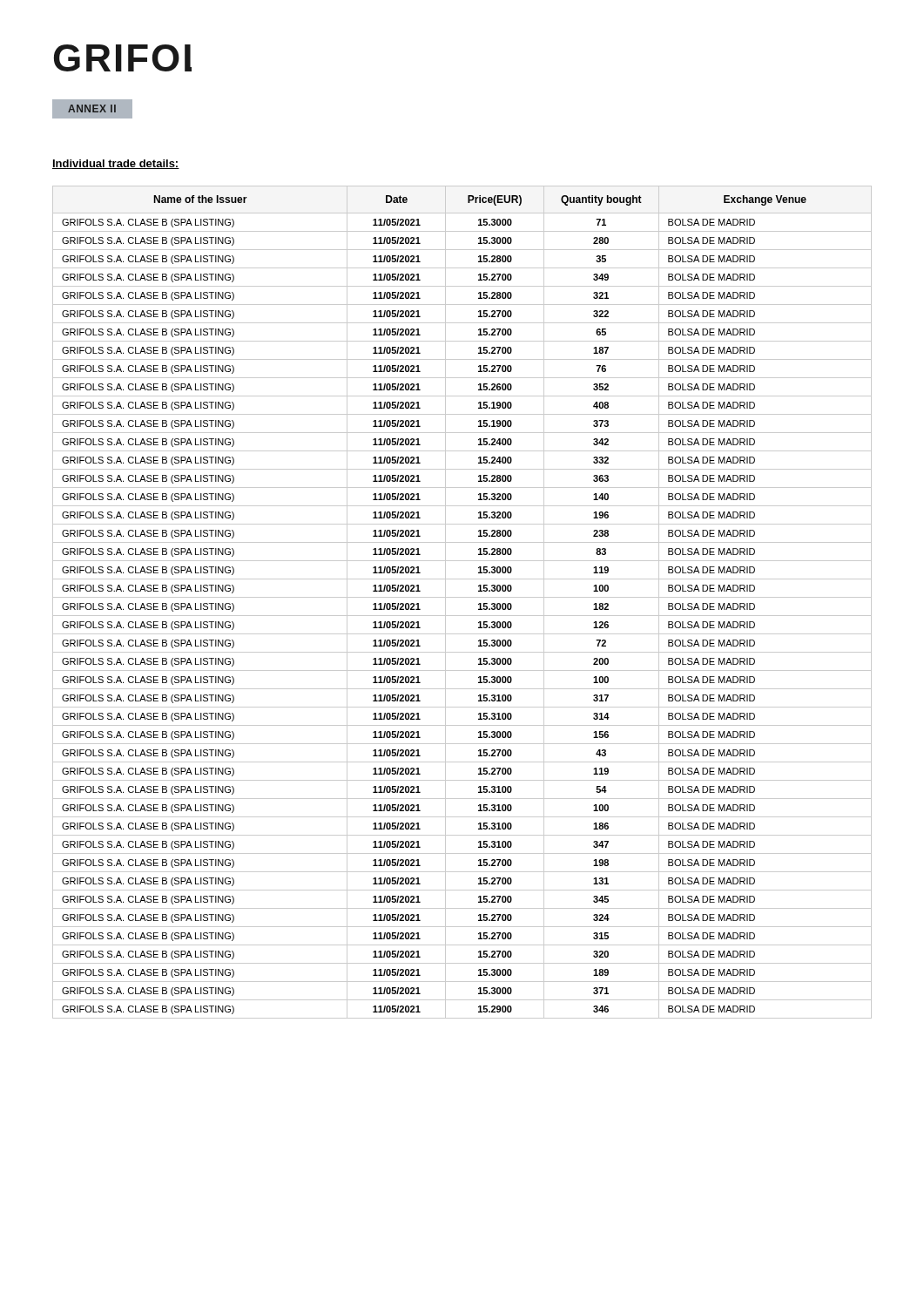This screenshot has height=1307, width=924.
Task: Where does it say "ANNEX II"?
Action: coord(92,109)
